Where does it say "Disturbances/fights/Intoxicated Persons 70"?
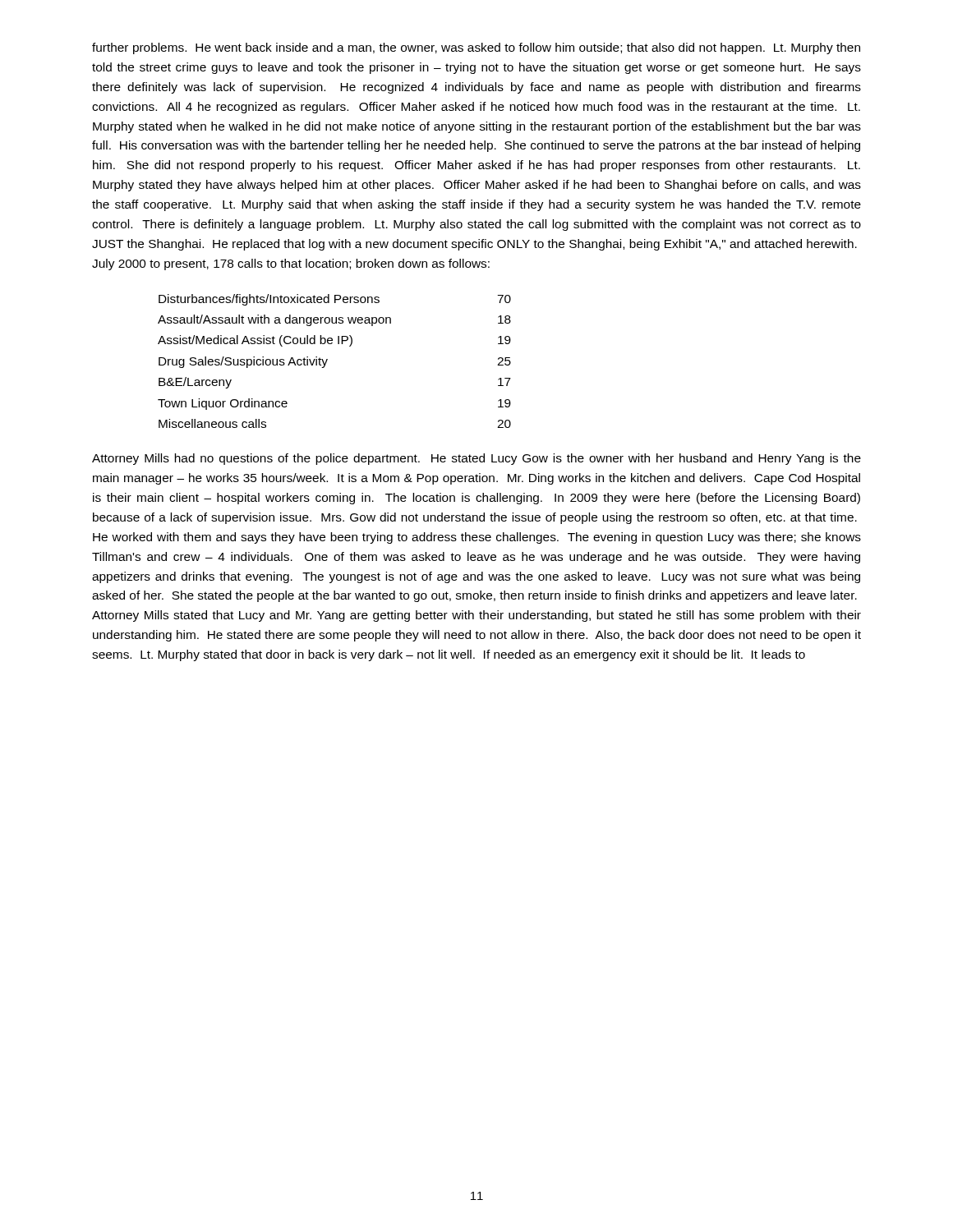The image size is (953, 1232). (334, 298)
